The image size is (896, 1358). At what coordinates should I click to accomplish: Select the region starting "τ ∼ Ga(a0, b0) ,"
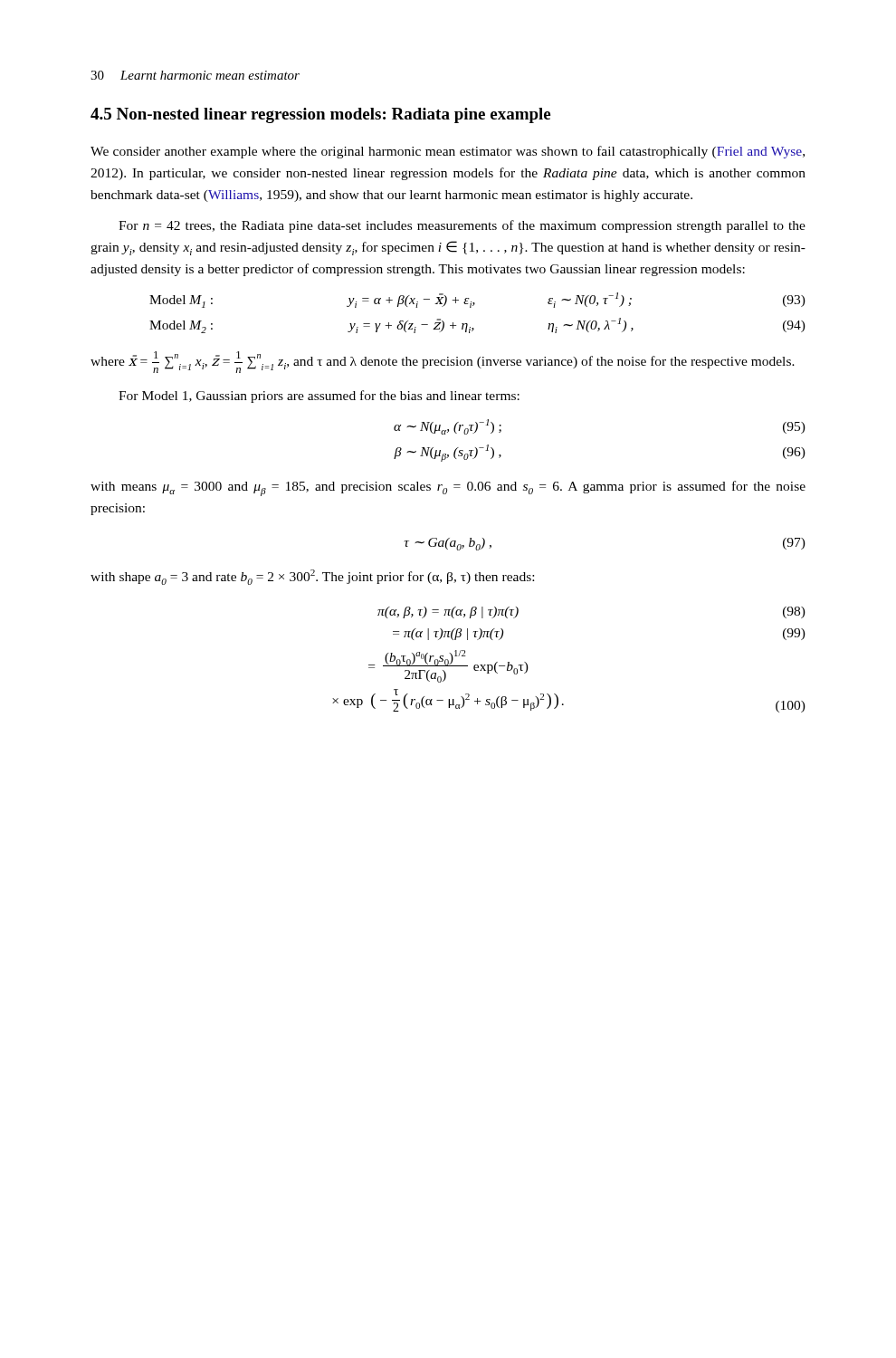click(x=451, y=544)
